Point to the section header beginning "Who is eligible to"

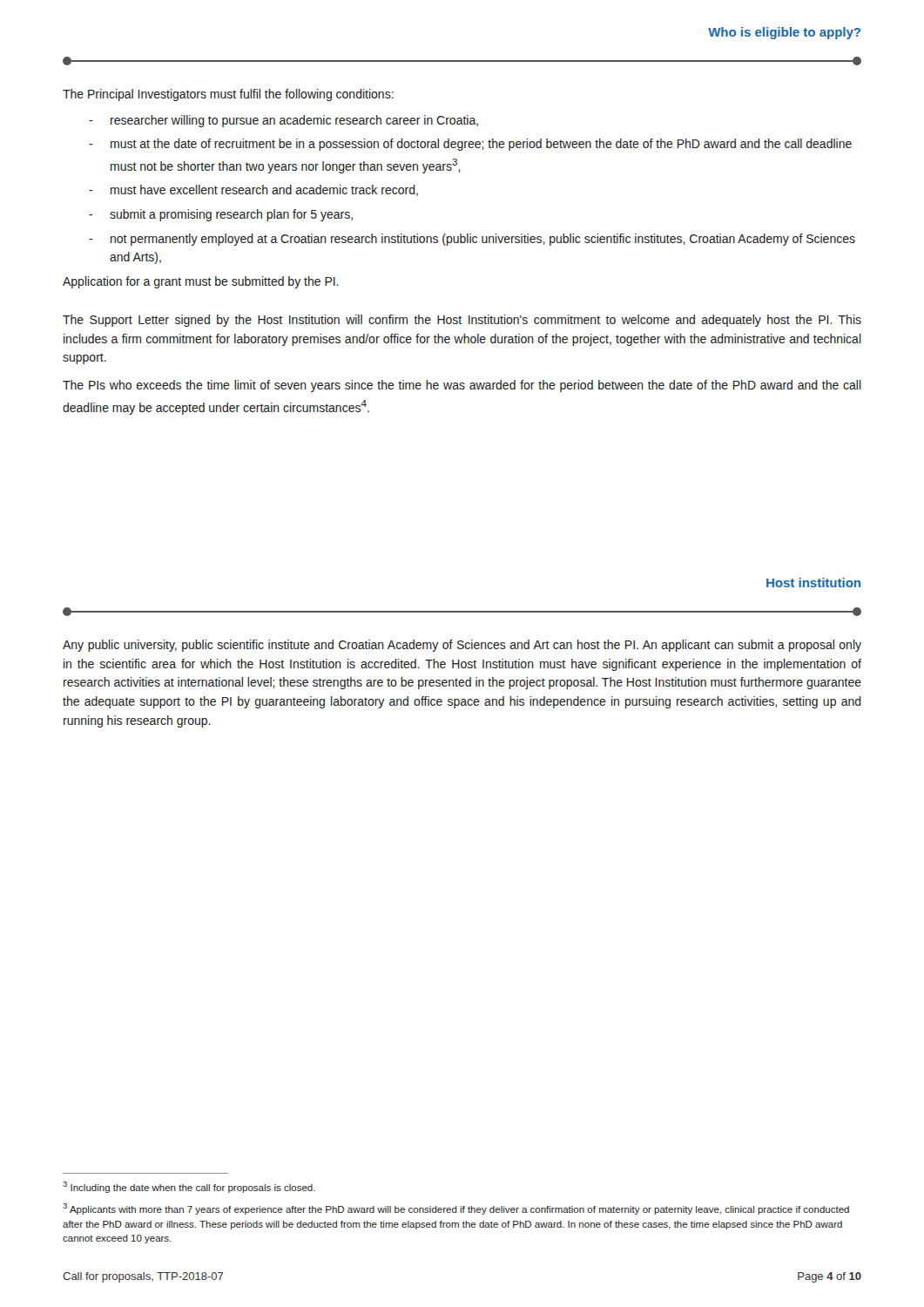pos(785,32)
